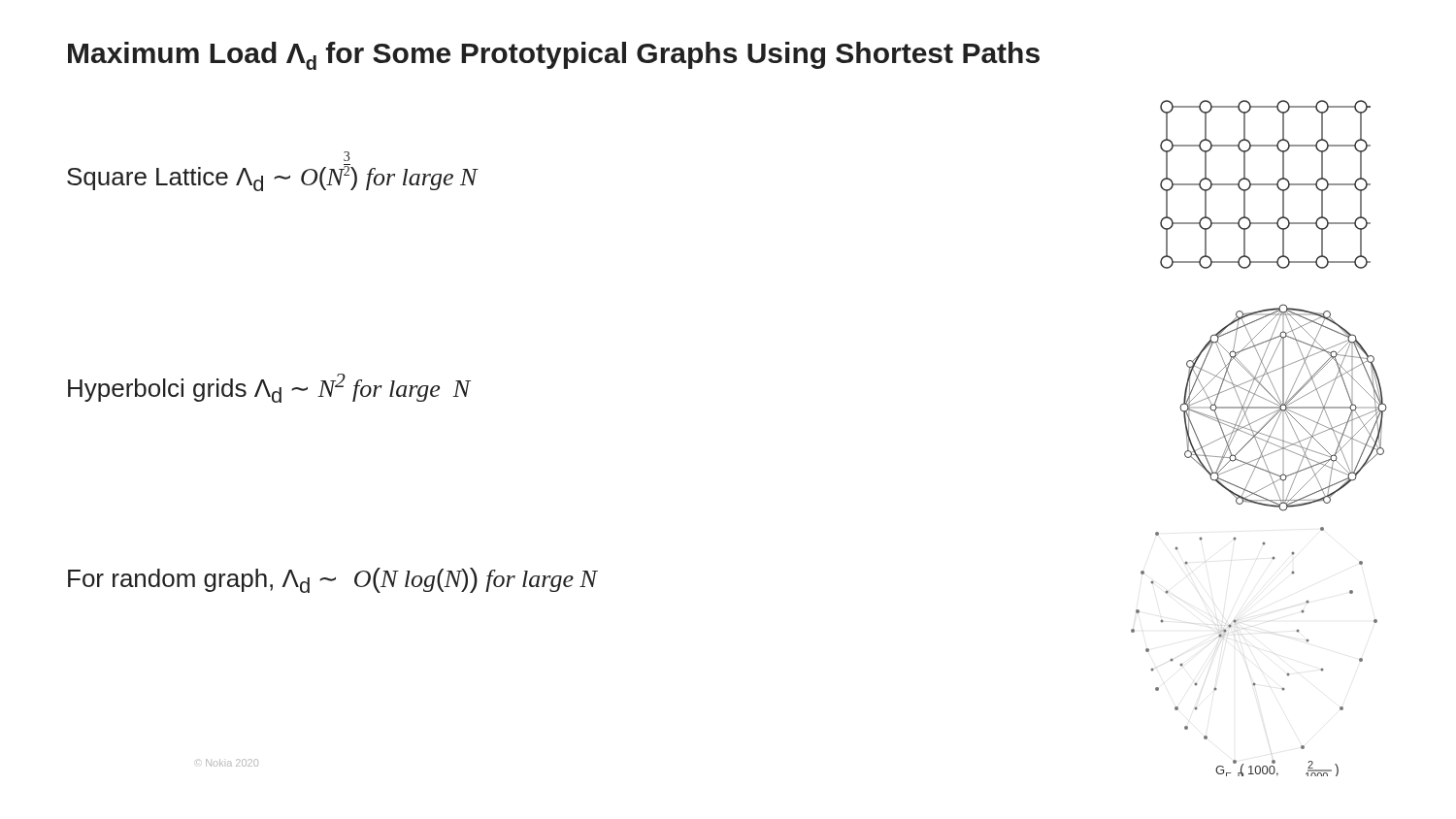
Task: Click on the passage starting "© Nokia 2020"
Action: coord(227,763)
